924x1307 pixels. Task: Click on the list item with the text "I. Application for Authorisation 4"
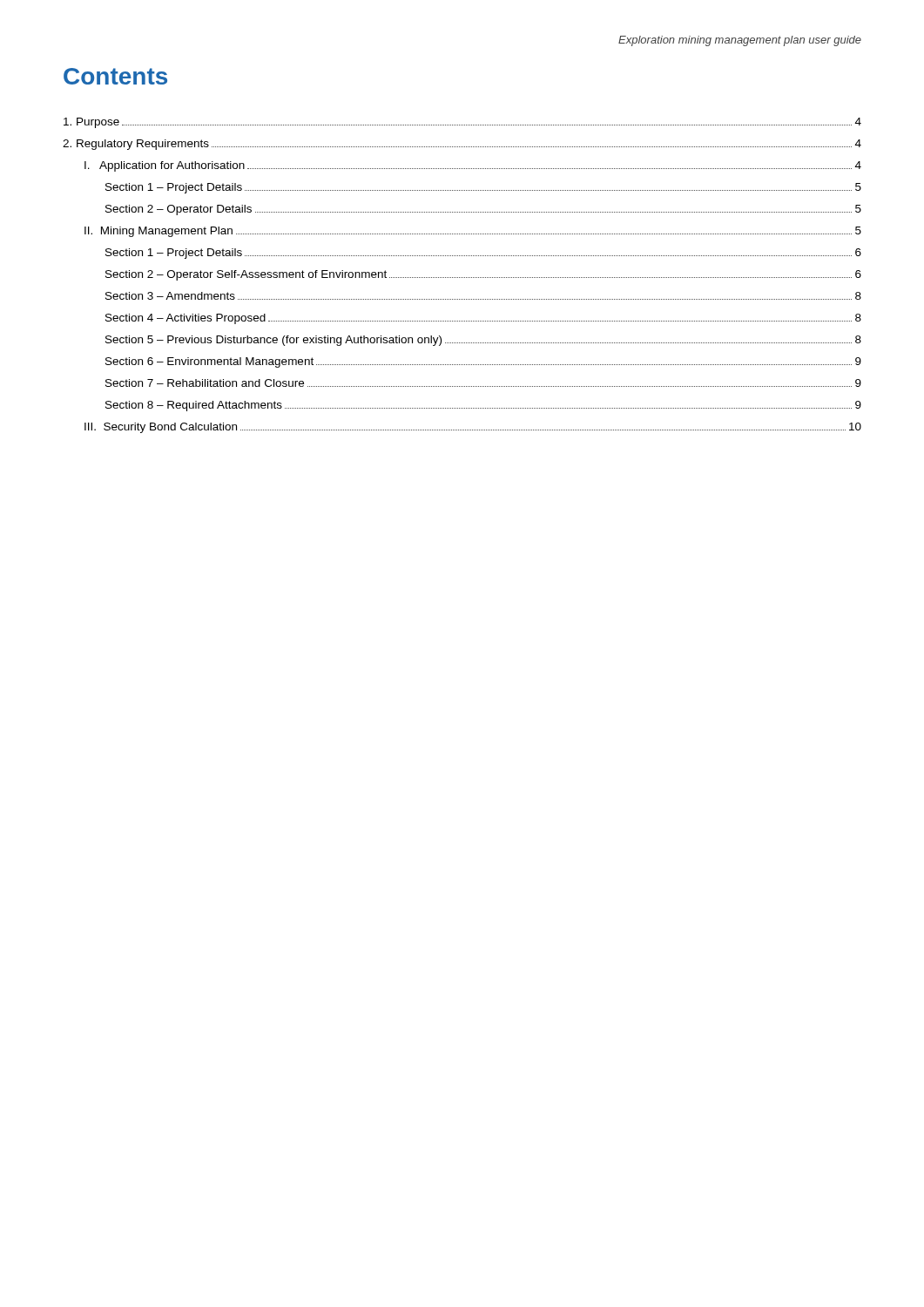click(x=472, y=166)
